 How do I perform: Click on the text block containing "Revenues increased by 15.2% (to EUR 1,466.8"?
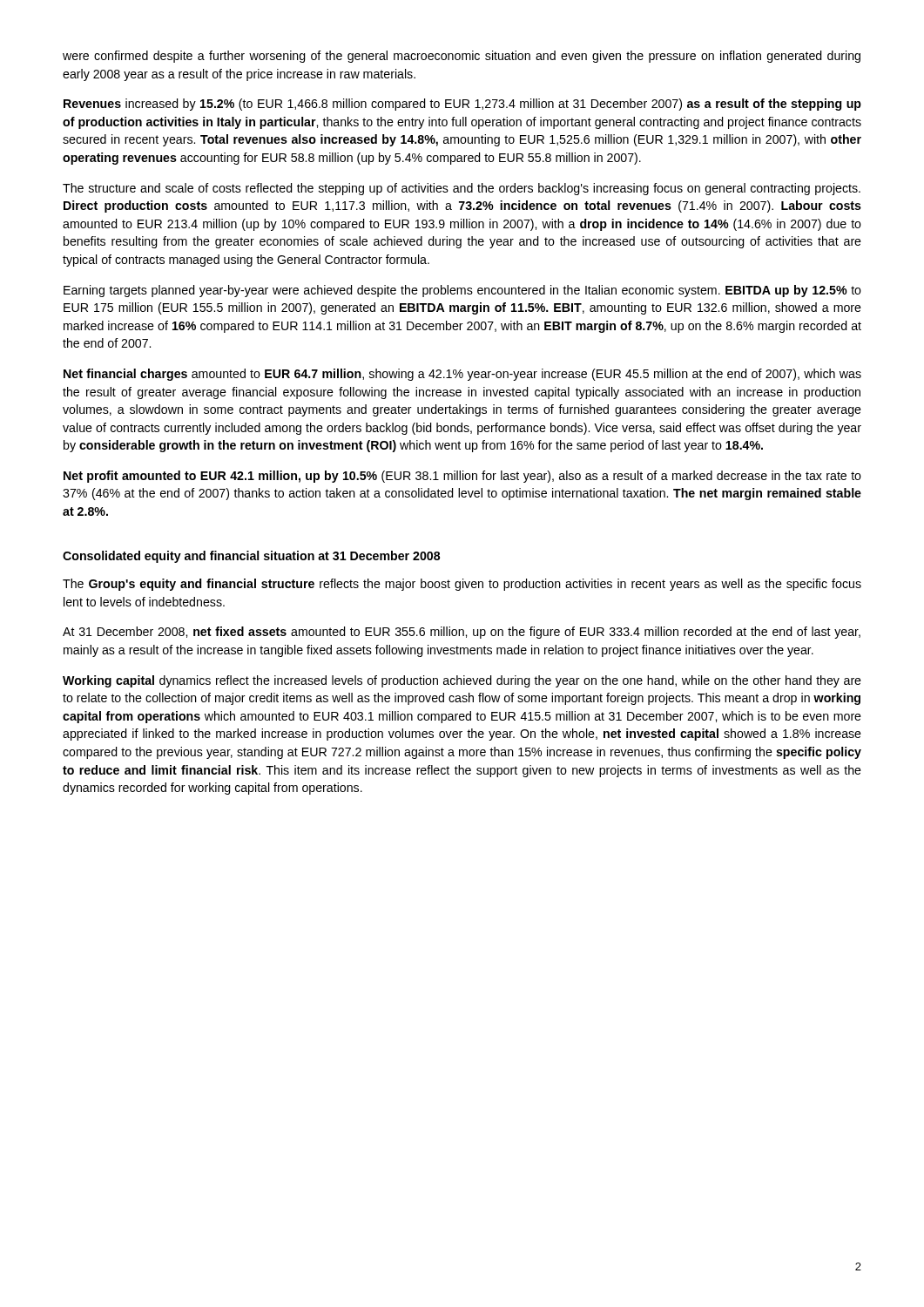point(462,131)
